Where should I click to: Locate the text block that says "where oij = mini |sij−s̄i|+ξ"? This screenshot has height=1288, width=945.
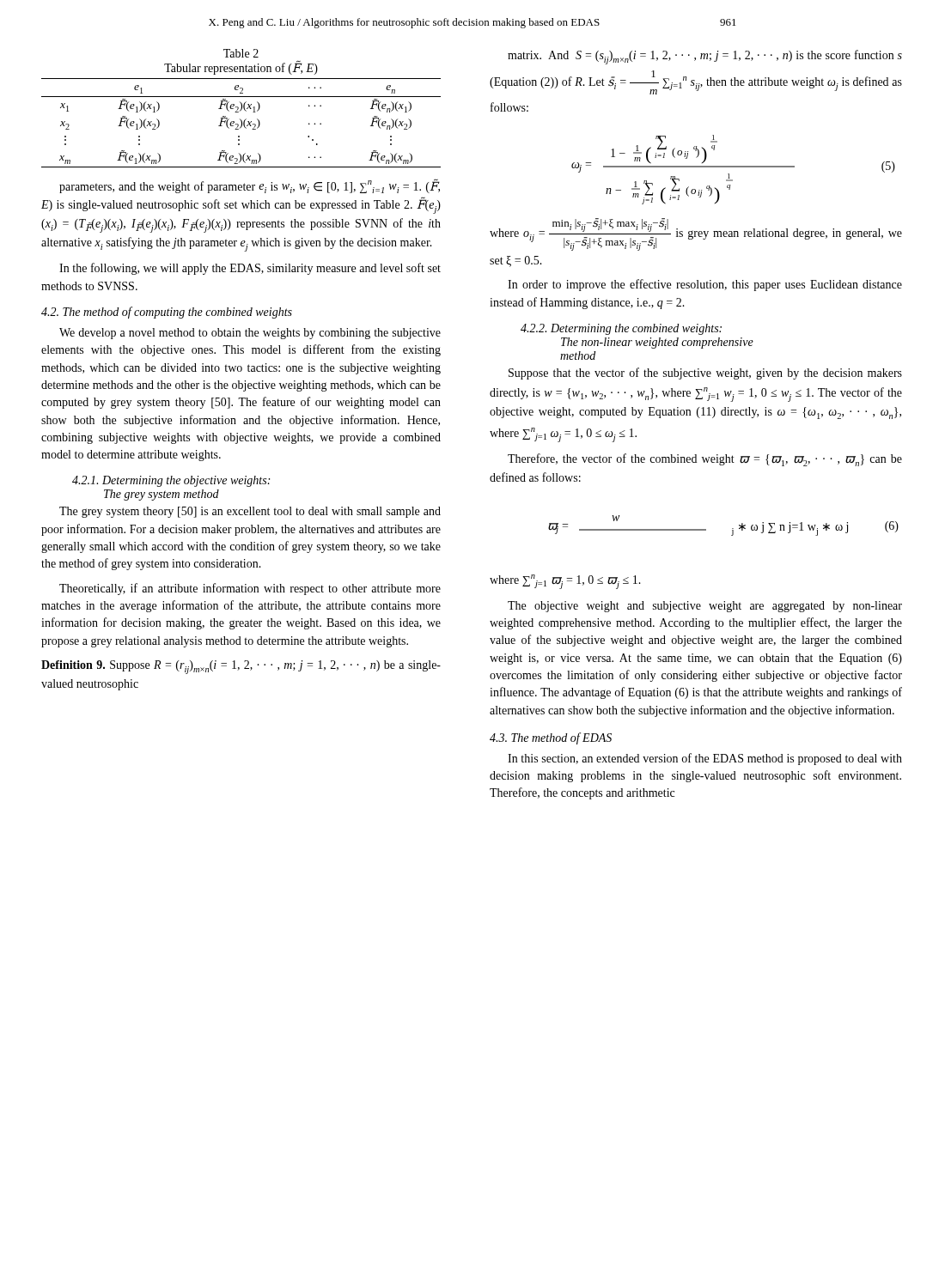click(x=696, y=243)
